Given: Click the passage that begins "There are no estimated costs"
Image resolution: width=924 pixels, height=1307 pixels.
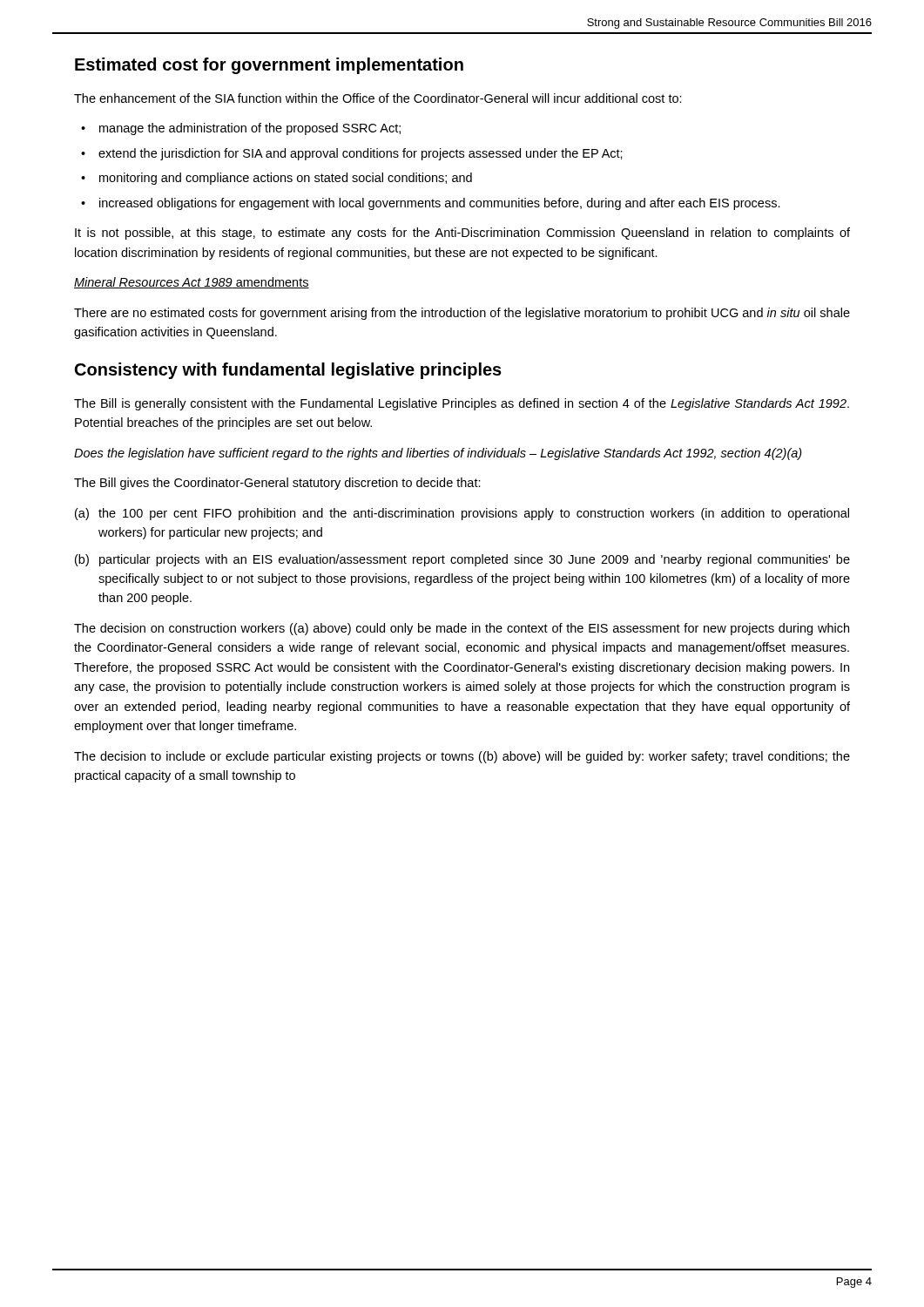Looking at the screenshot, I should pos(462,322).
